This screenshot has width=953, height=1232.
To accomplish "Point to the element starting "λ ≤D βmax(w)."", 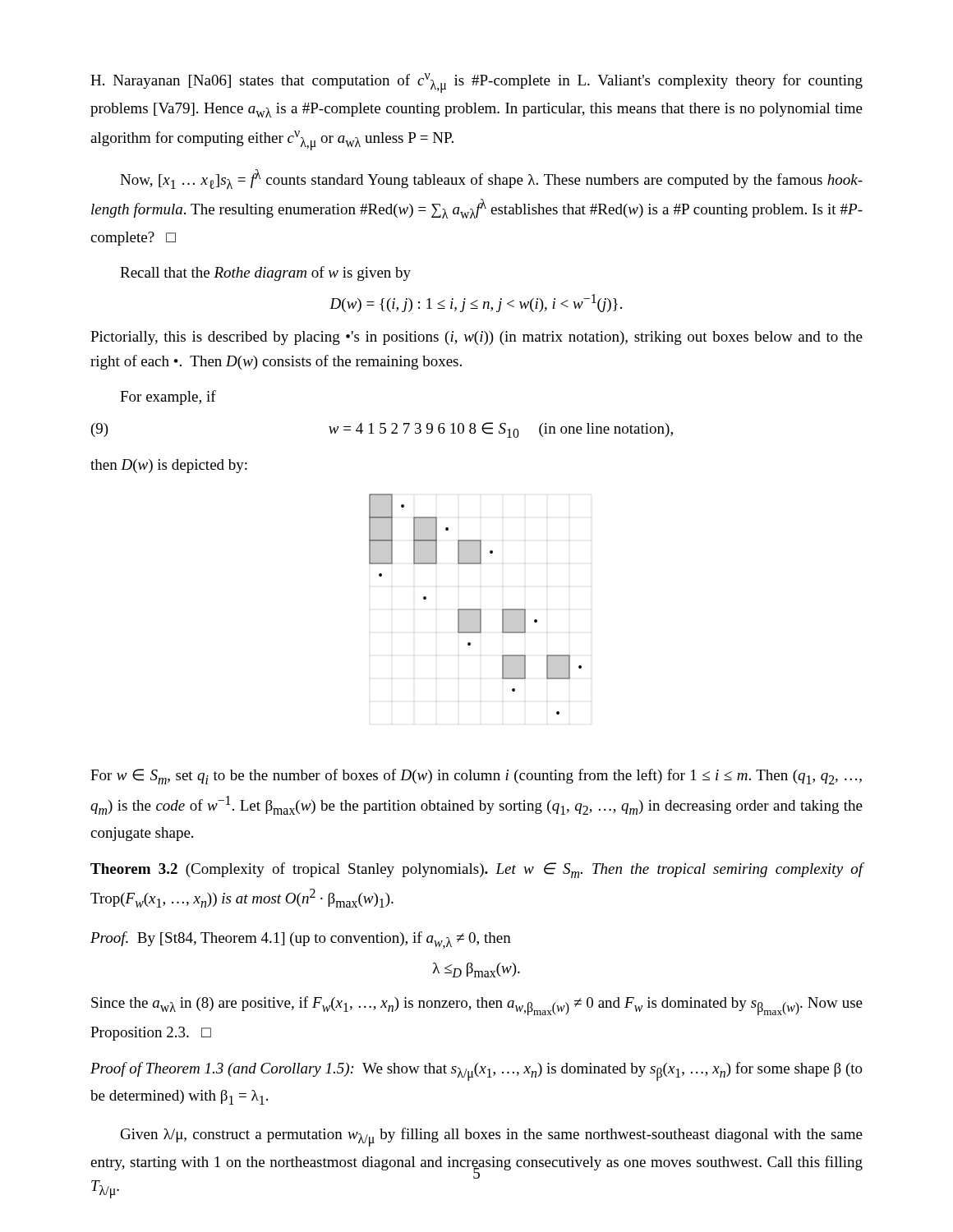I will point(476,969).
